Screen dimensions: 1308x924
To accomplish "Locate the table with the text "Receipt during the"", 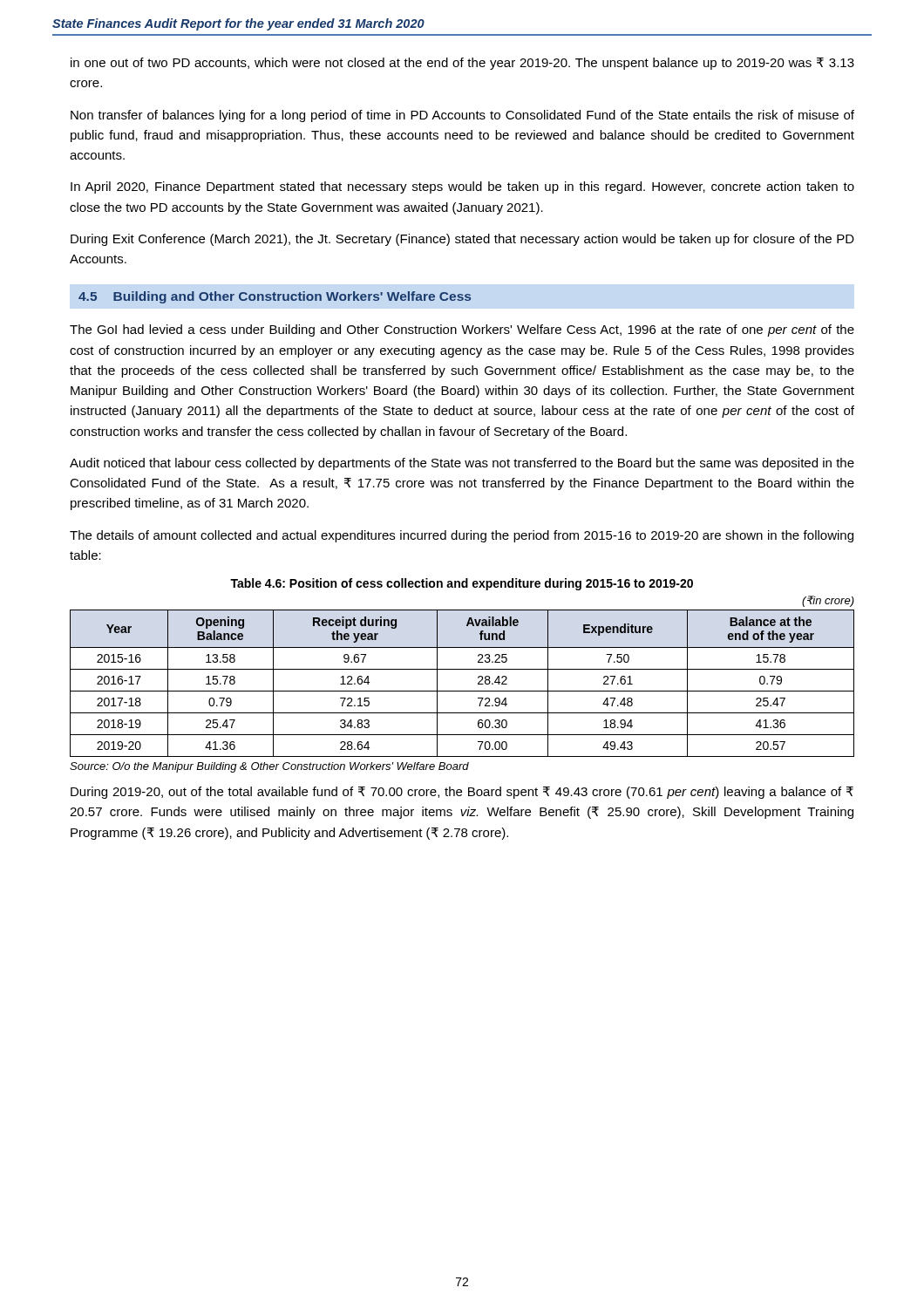I will coord(462,683).
